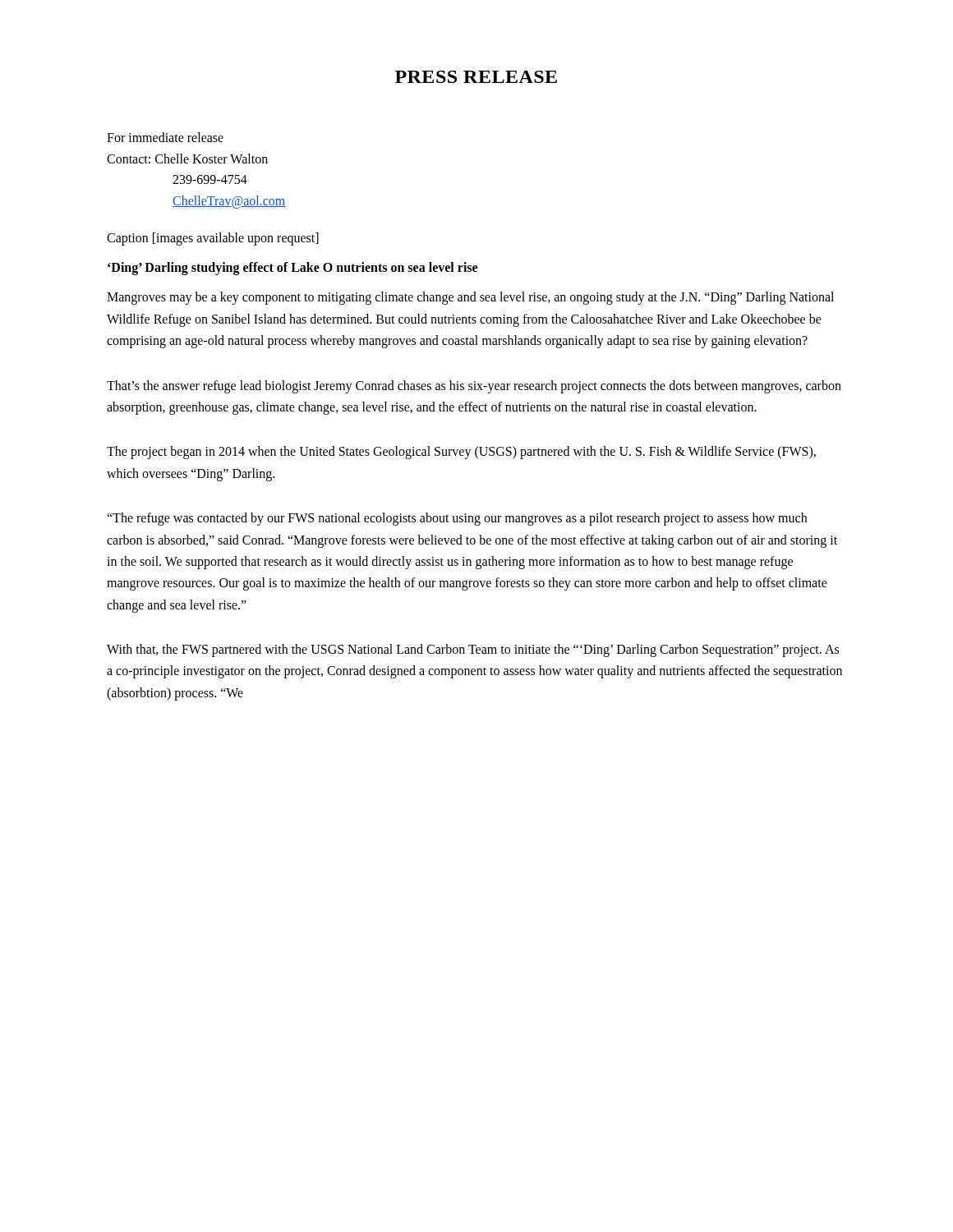Point to the element starting "That’s the answer refuge lead biologist"
This screenshot has width=953, height=1232.
[x=474, y=396]
